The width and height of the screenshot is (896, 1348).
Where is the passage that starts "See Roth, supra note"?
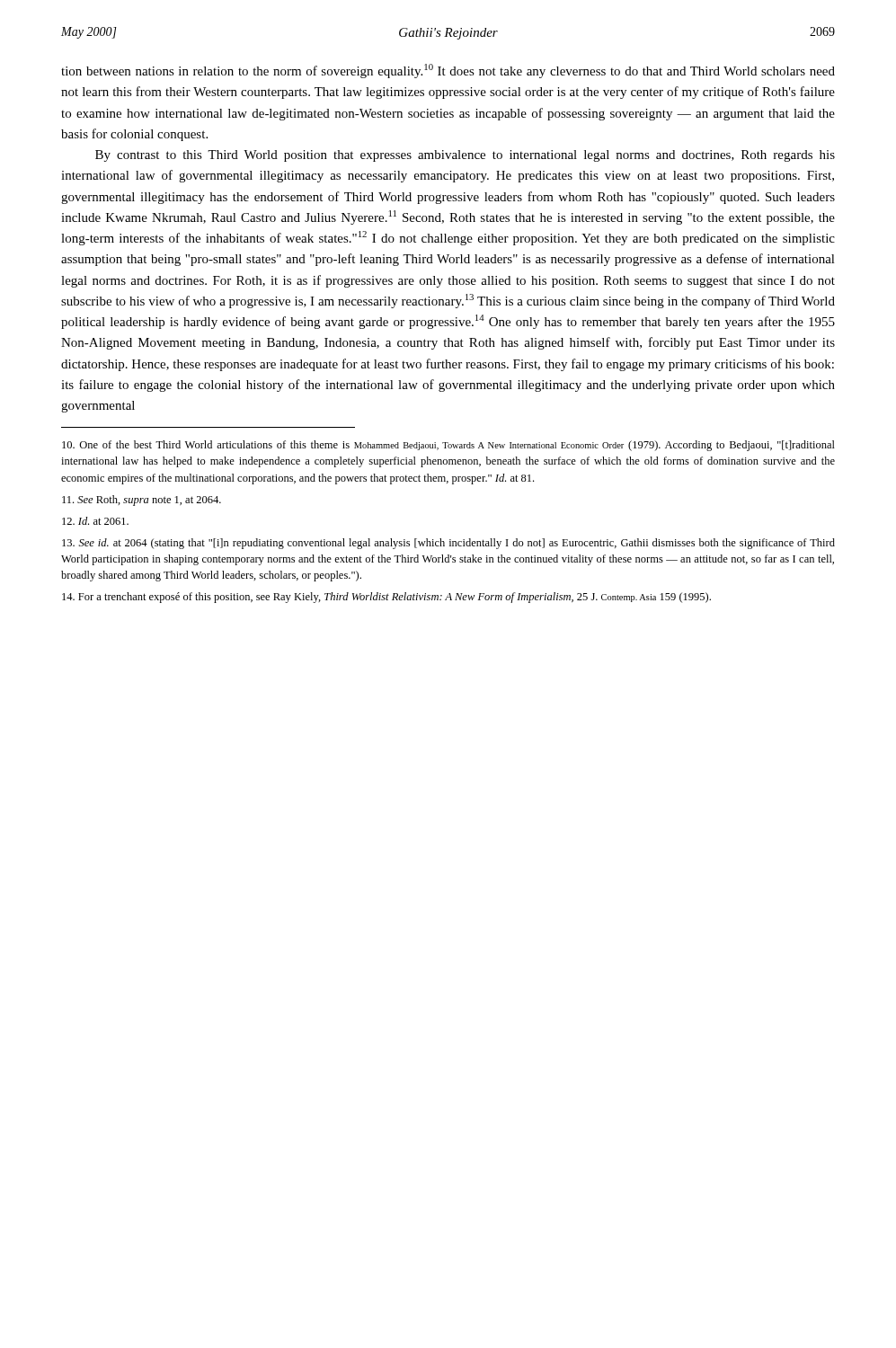pos(142,501)
